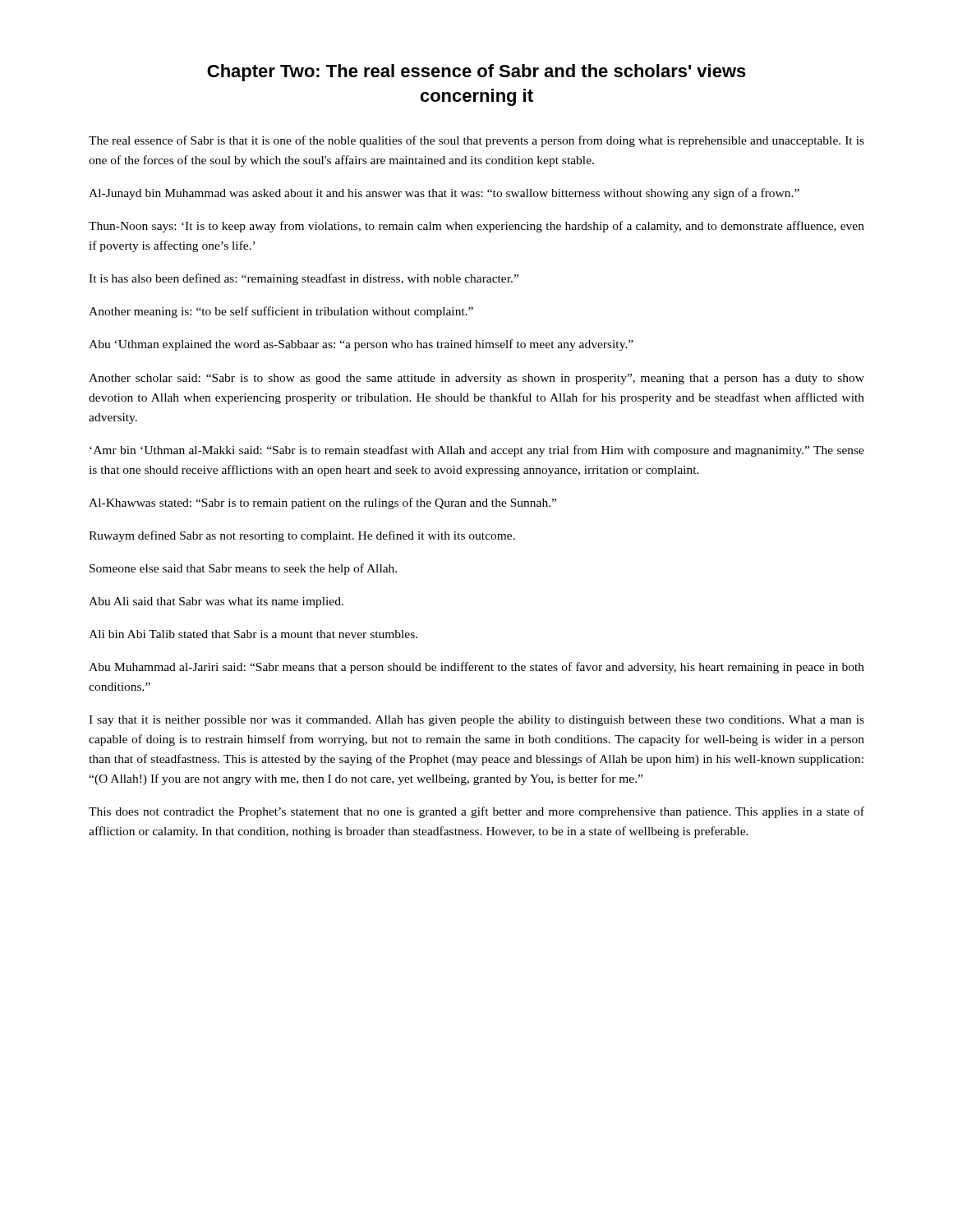Point to the text block starting "This does not contradict the Prophet’s statement that"
953x1232 pixels.
(x=476, y=821)
